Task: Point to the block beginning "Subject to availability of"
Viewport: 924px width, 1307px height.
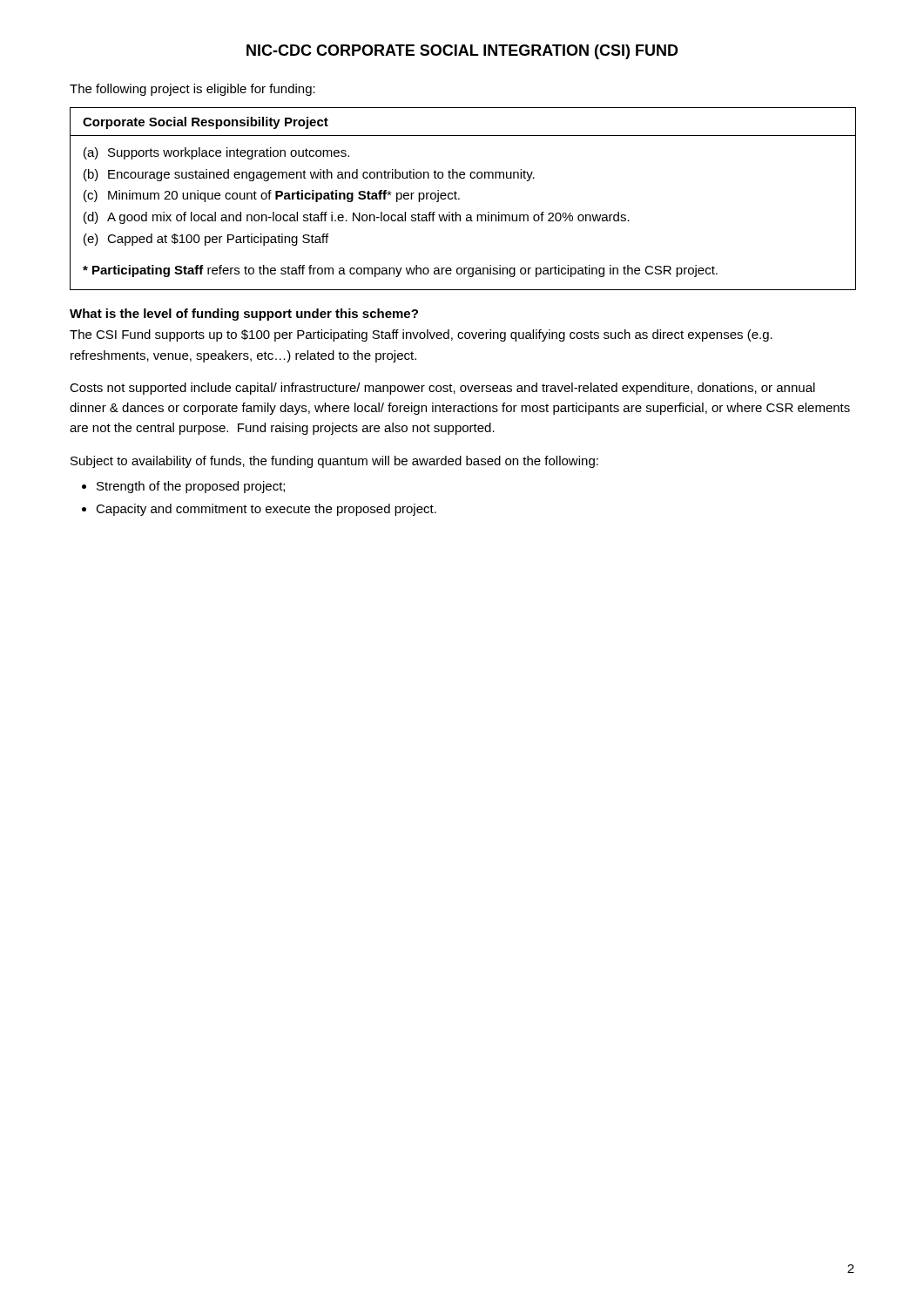Action: pos(334,460)
